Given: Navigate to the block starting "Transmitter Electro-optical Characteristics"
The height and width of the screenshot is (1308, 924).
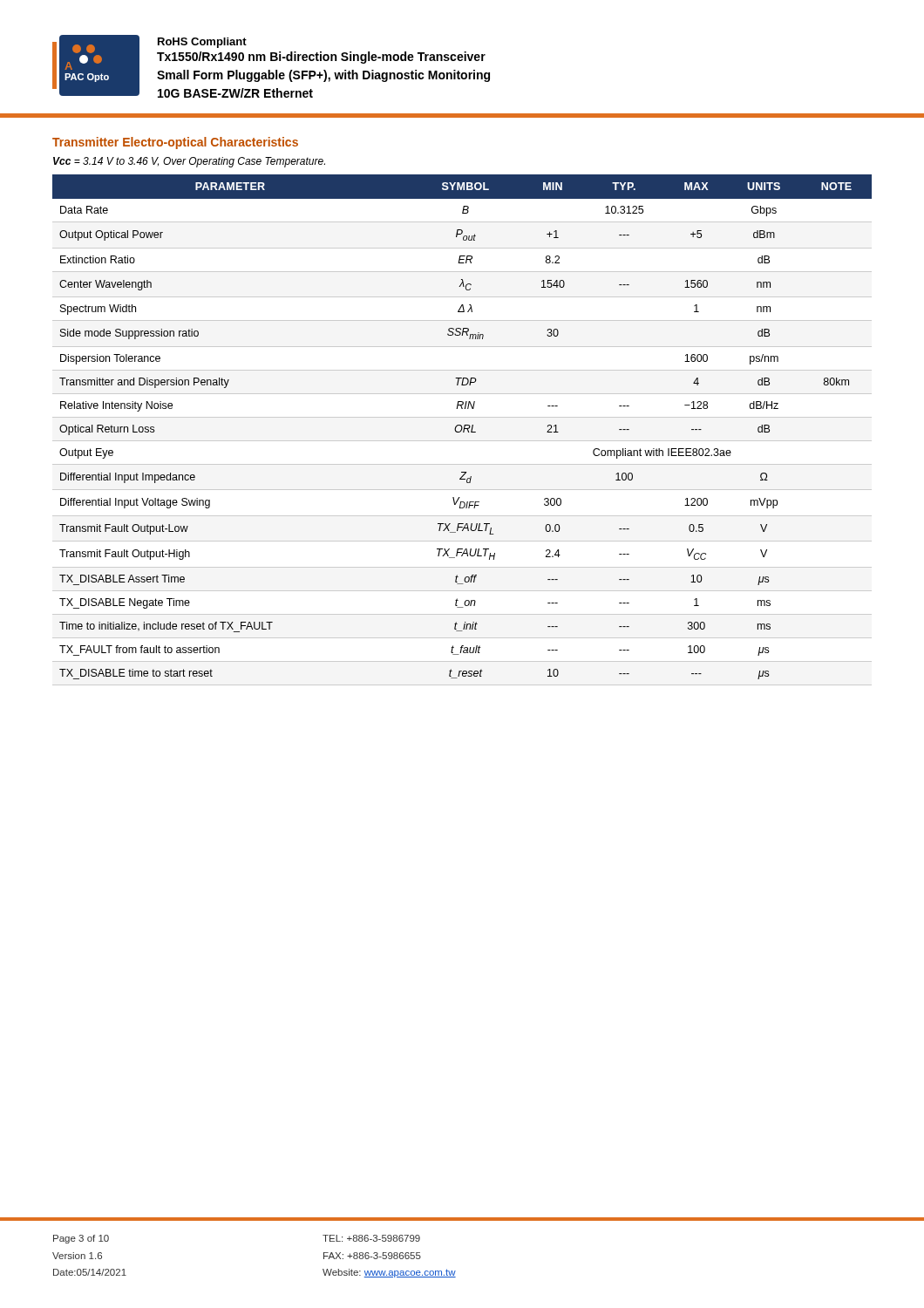Looking at the screenshot, I should point(175,142).
